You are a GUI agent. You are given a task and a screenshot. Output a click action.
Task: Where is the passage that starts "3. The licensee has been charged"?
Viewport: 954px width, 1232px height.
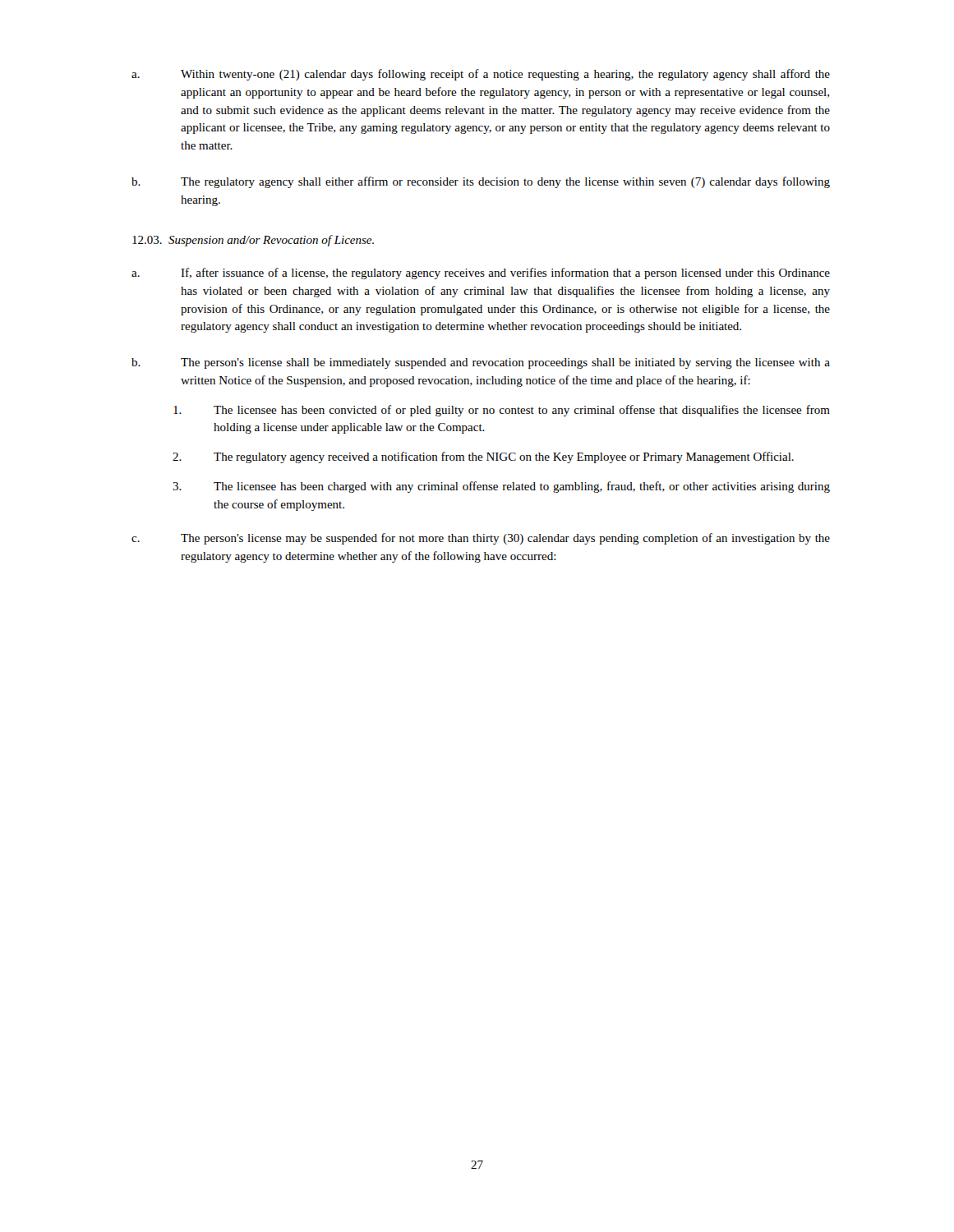click(501, 496)
